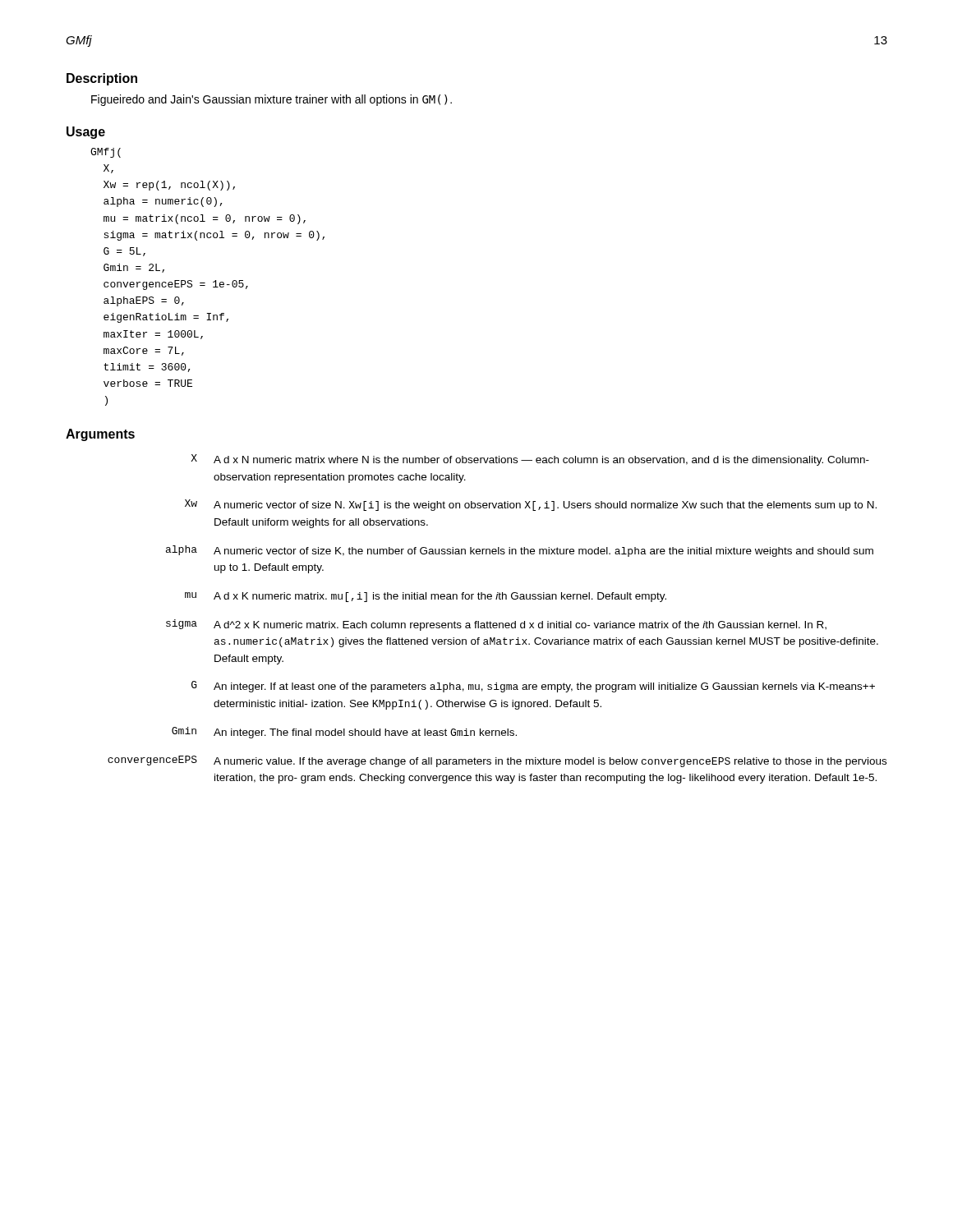953x1232 pixels.
Task: Select the list item with the text "X A d x N numeric matrix"
Action: coord(476,469)
